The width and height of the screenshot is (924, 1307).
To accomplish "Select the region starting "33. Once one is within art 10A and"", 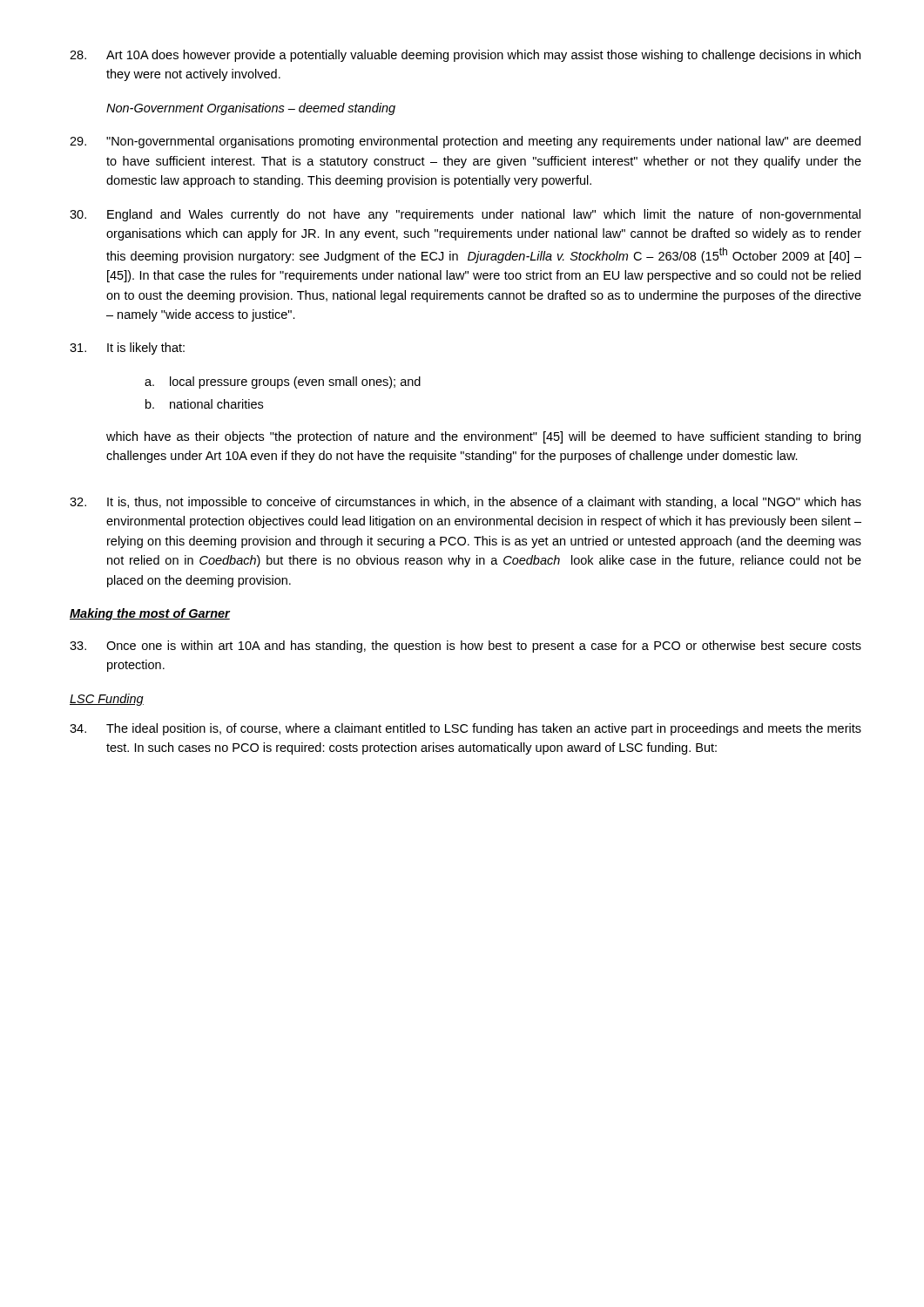I will (x=465, y=655).
